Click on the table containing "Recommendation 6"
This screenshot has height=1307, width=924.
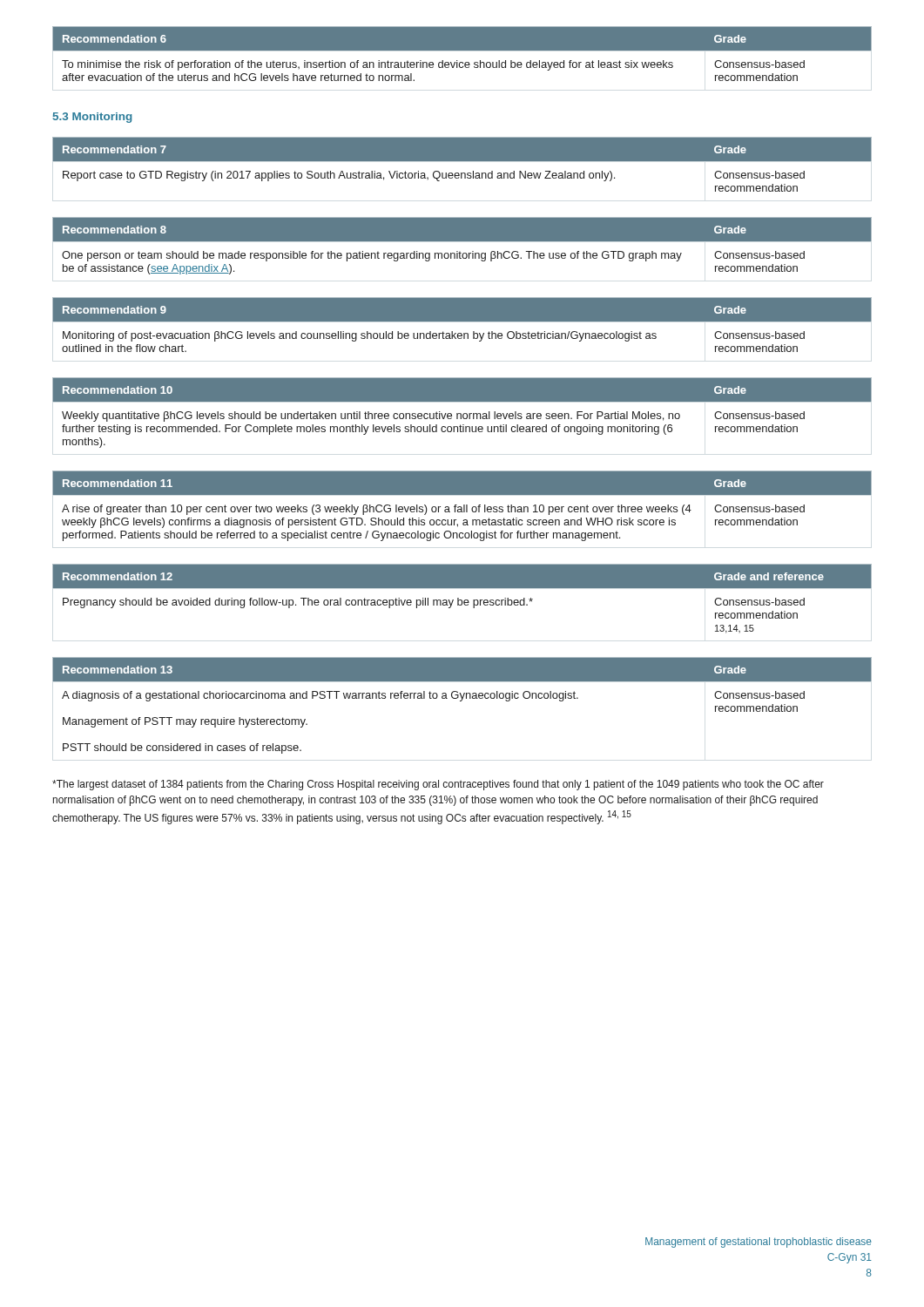[462, 58]
